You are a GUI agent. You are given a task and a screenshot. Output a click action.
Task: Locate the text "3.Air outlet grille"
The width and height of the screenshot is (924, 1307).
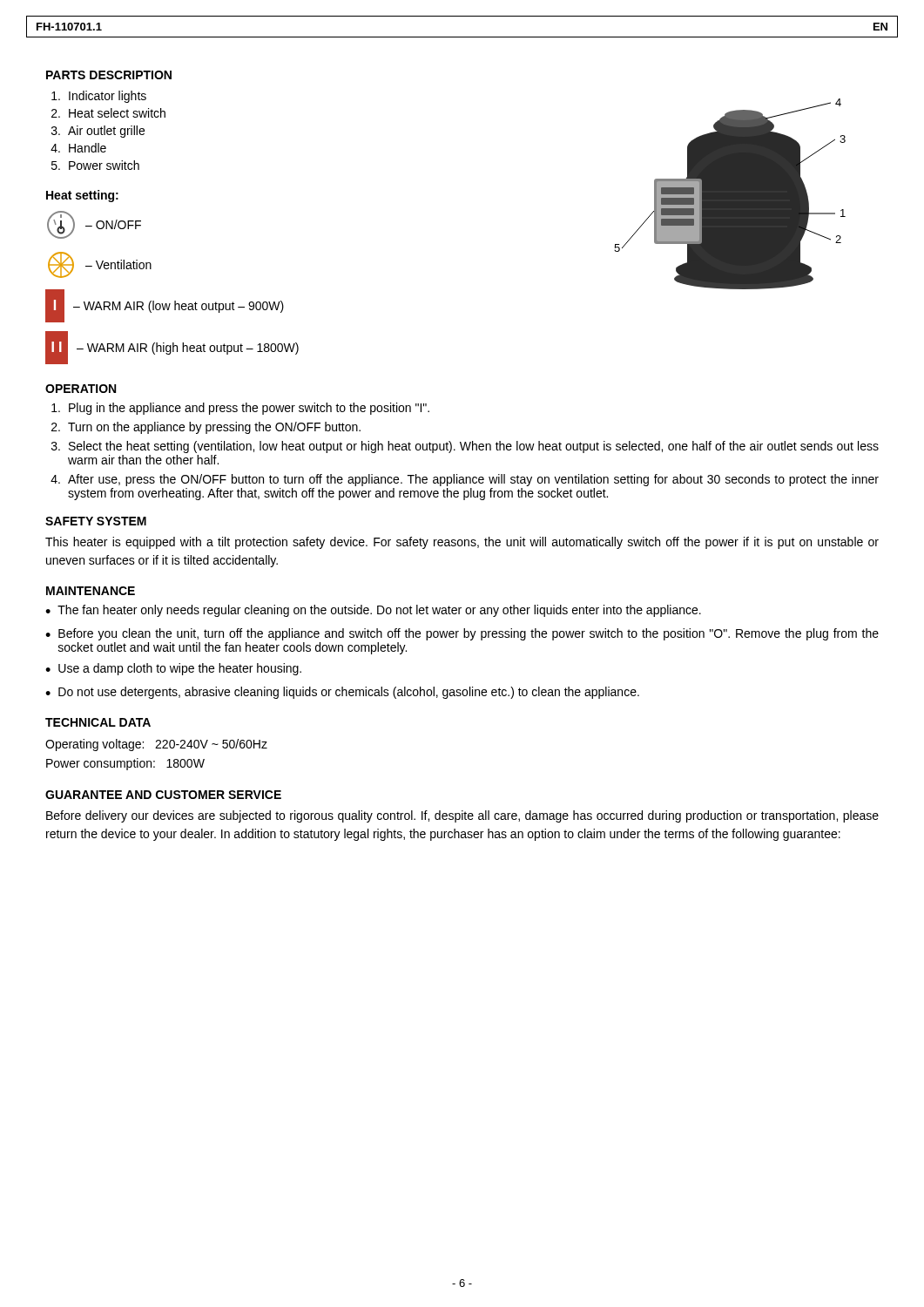(95, 131)
